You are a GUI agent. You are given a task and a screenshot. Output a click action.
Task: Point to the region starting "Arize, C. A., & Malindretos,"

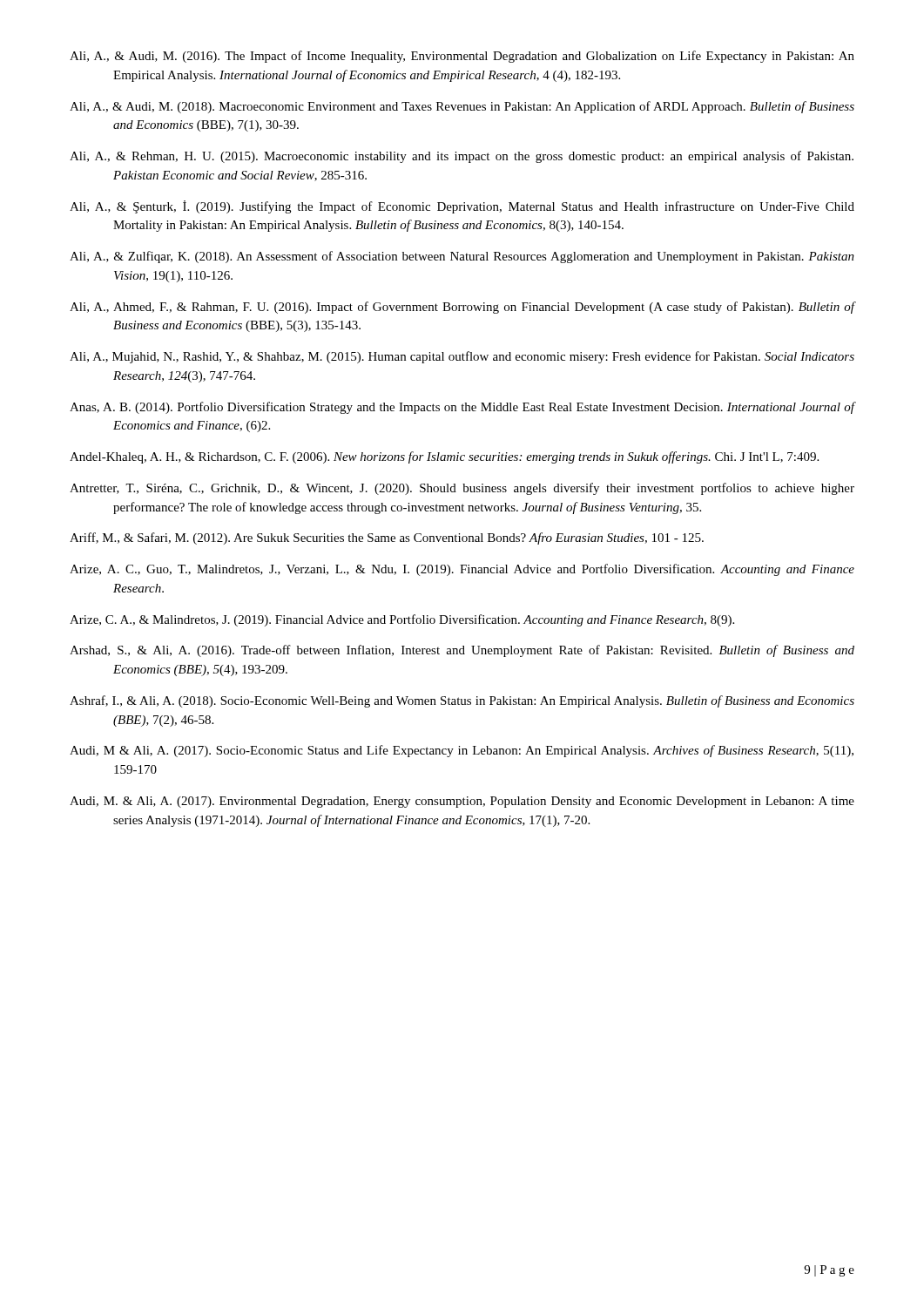pos(402,619)
